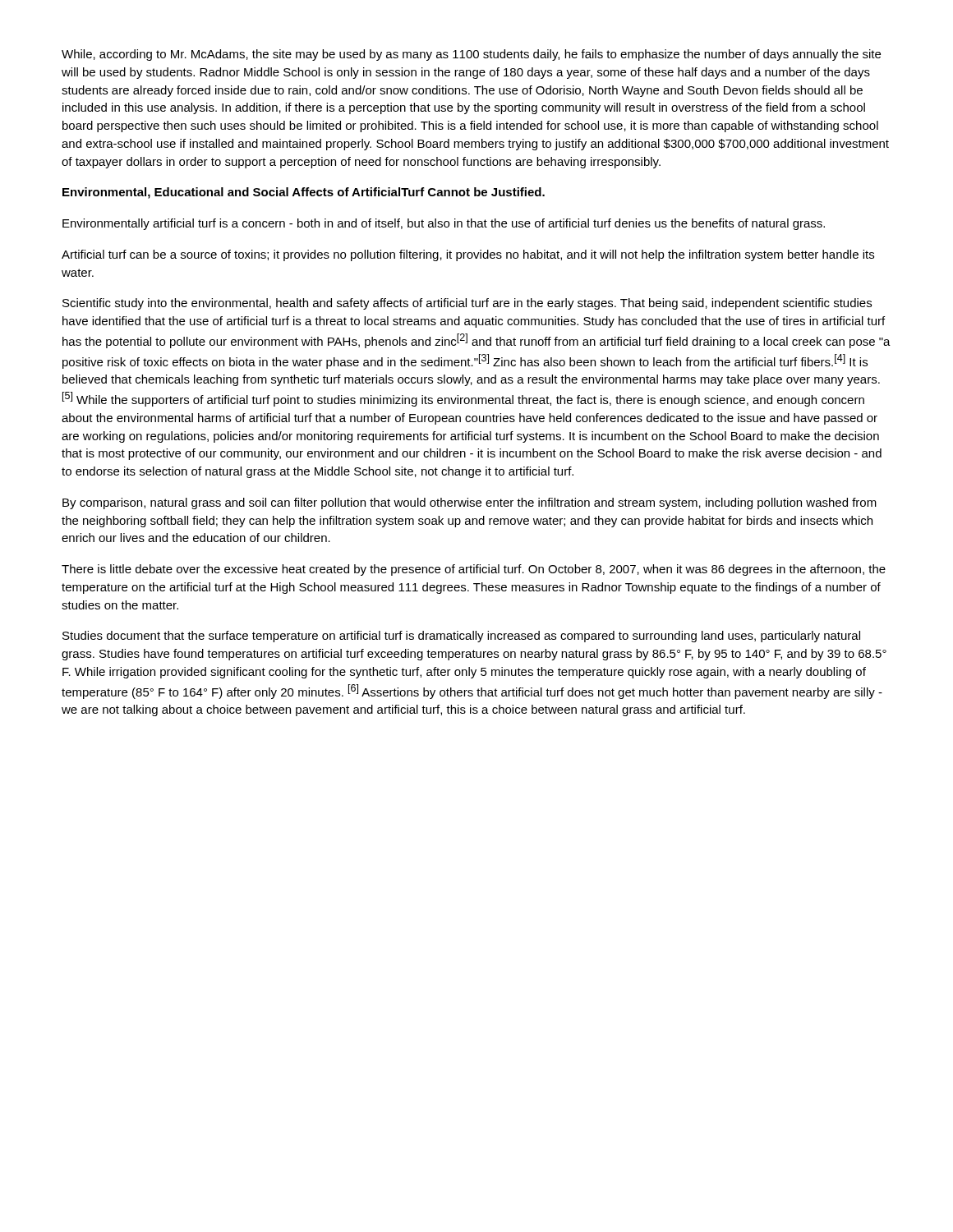
Task: Point to the text block starting "Environmental, Educational and"
Action: pyautogui.click(x=303, y=192)
